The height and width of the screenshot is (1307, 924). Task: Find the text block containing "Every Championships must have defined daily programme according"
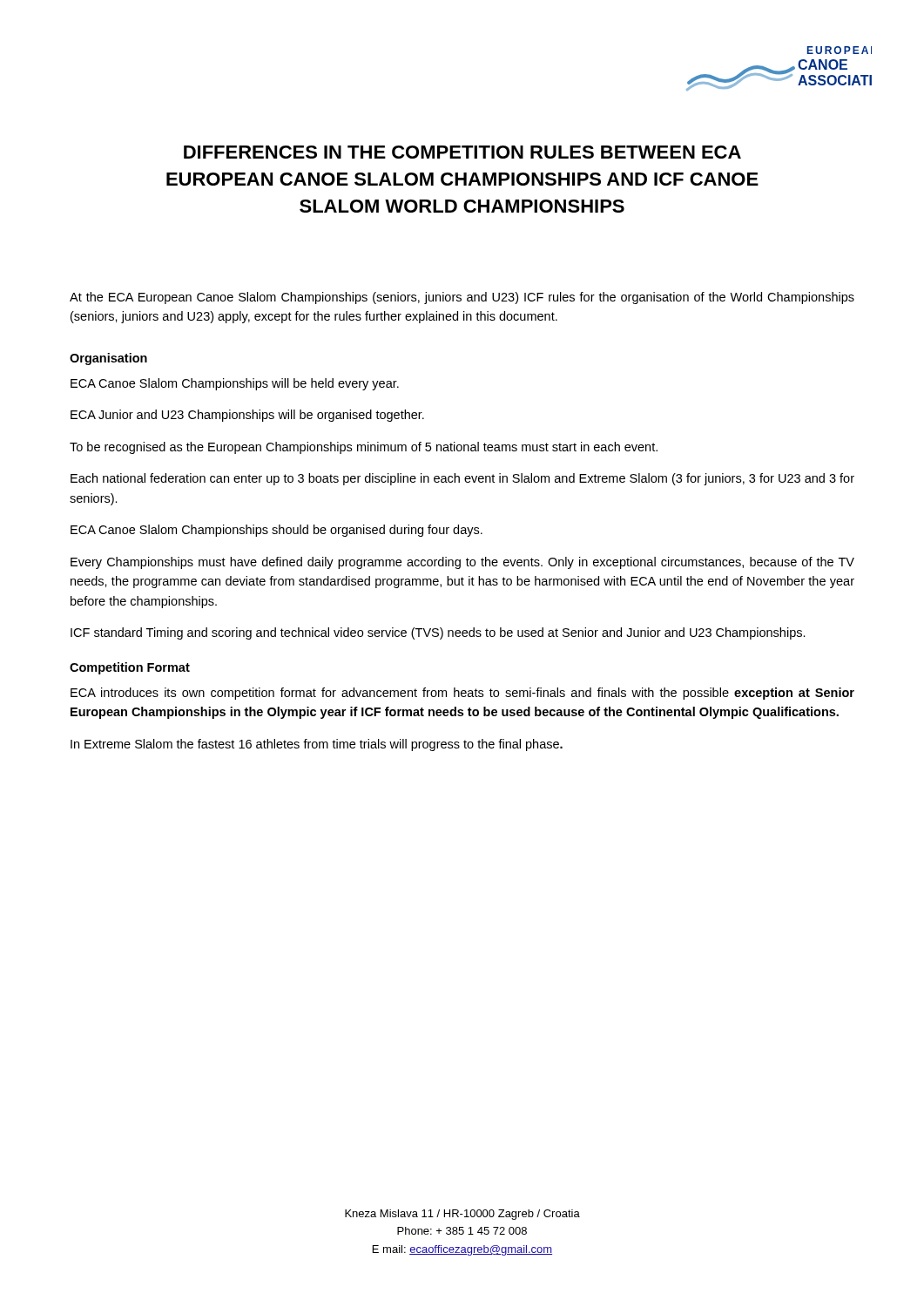coord(462,581)
